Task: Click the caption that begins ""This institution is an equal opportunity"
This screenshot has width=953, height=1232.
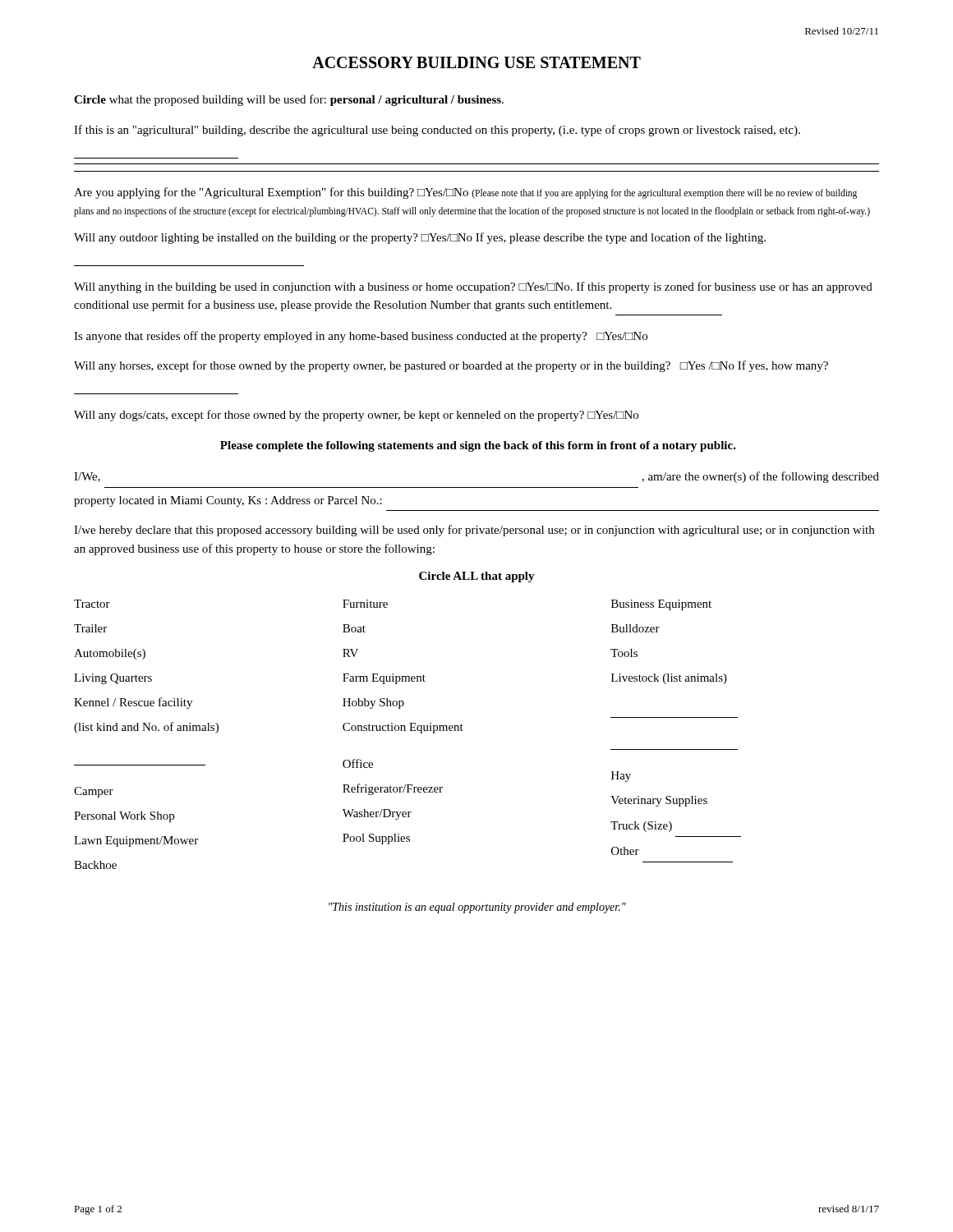Action: 476,907
